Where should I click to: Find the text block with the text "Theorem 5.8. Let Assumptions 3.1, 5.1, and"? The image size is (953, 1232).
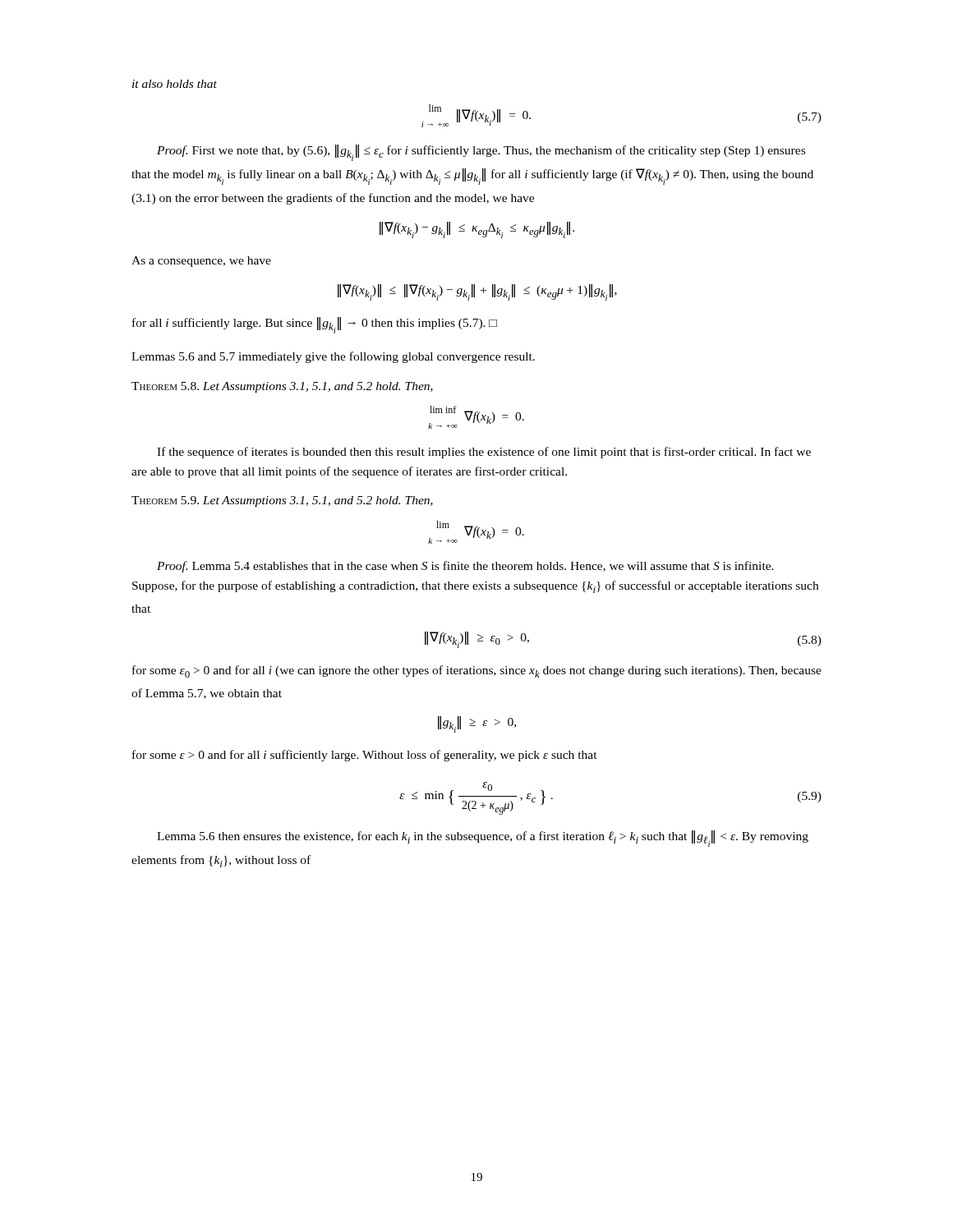coord(282,385)
